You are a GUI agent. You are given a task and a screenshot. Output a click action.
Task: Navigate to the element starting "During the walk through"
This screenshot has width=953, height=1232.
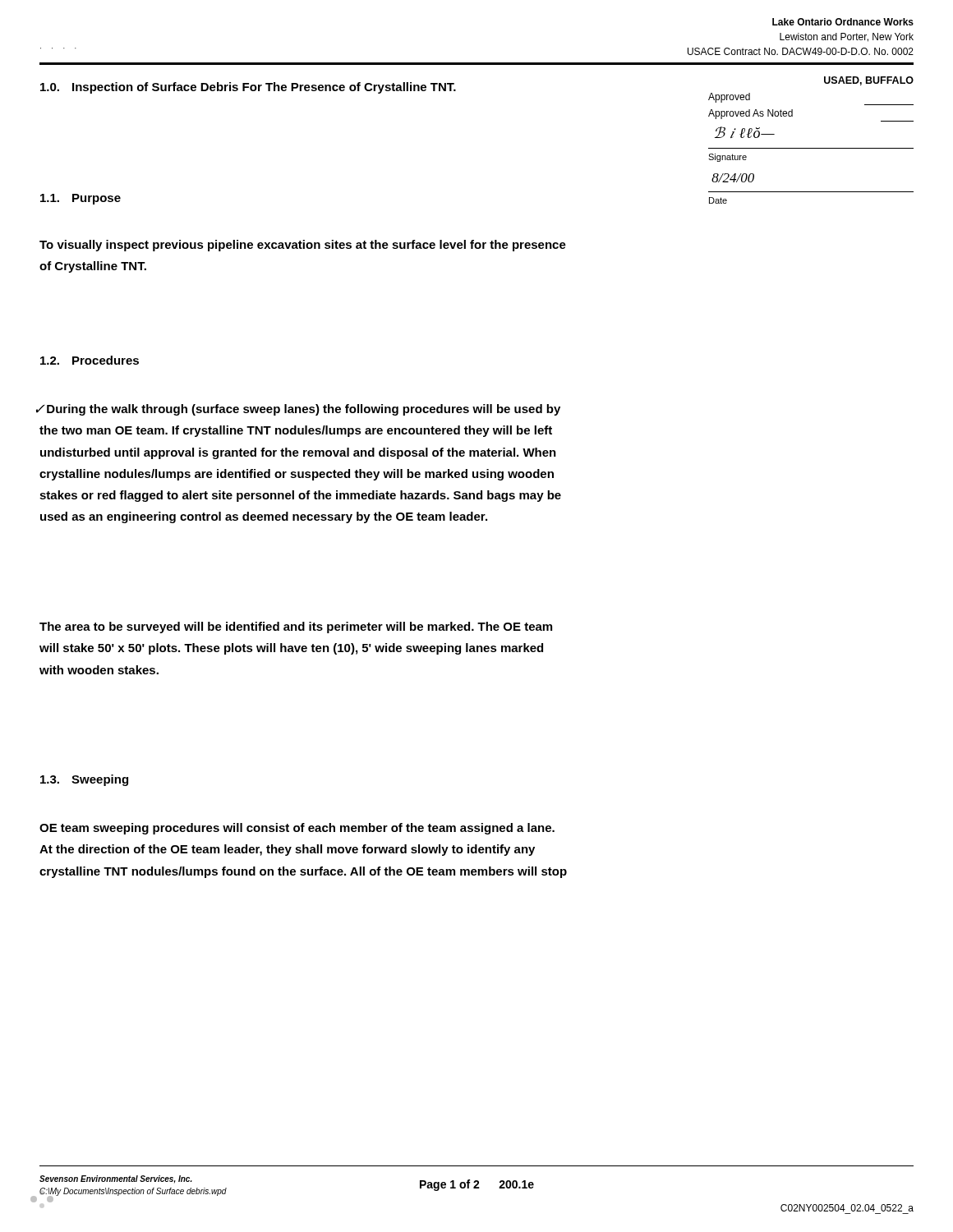(x=300, y=462)
